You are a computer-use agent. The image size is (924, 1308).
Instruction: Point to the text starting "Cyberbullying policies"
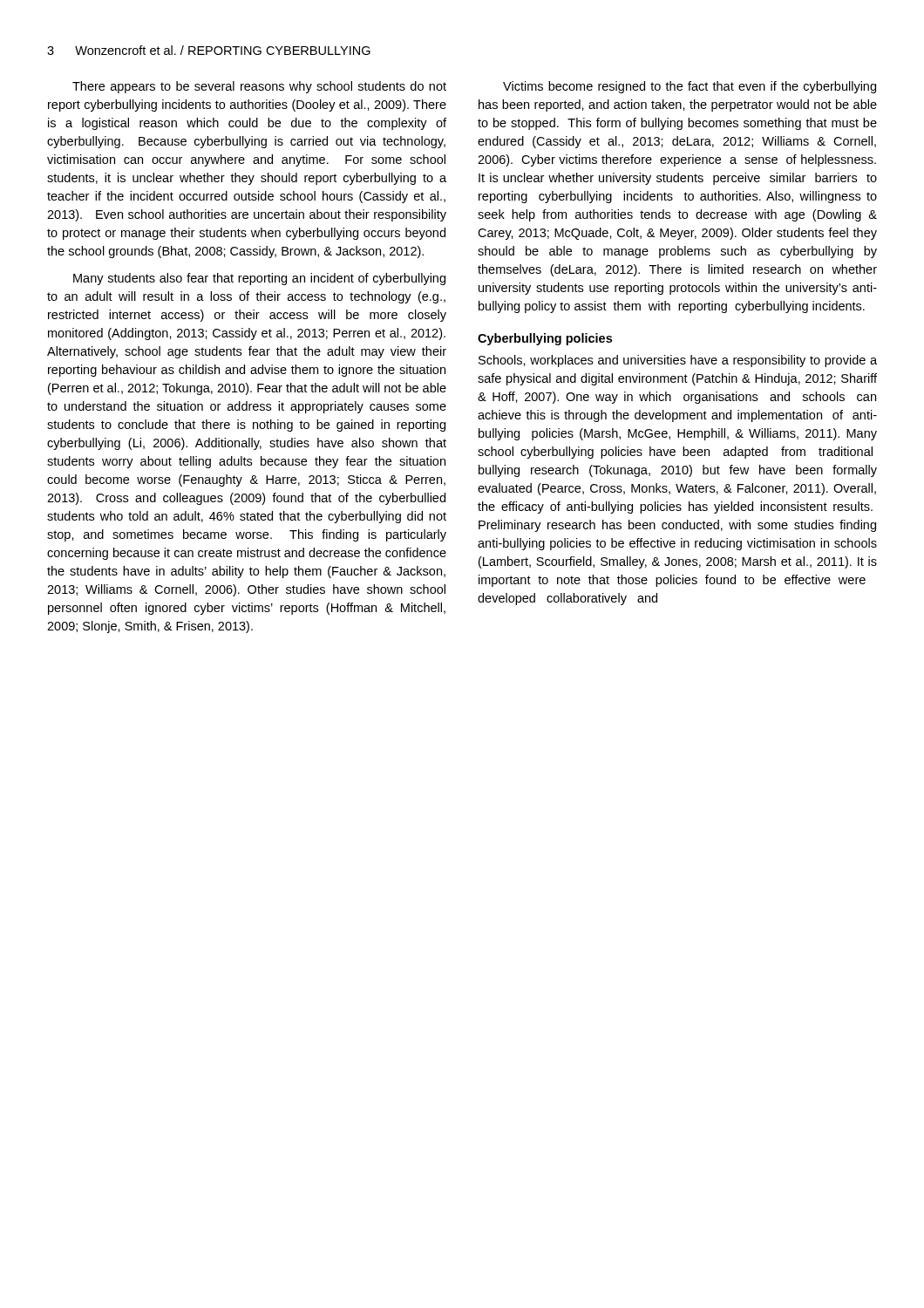click(x=545, y=339)
